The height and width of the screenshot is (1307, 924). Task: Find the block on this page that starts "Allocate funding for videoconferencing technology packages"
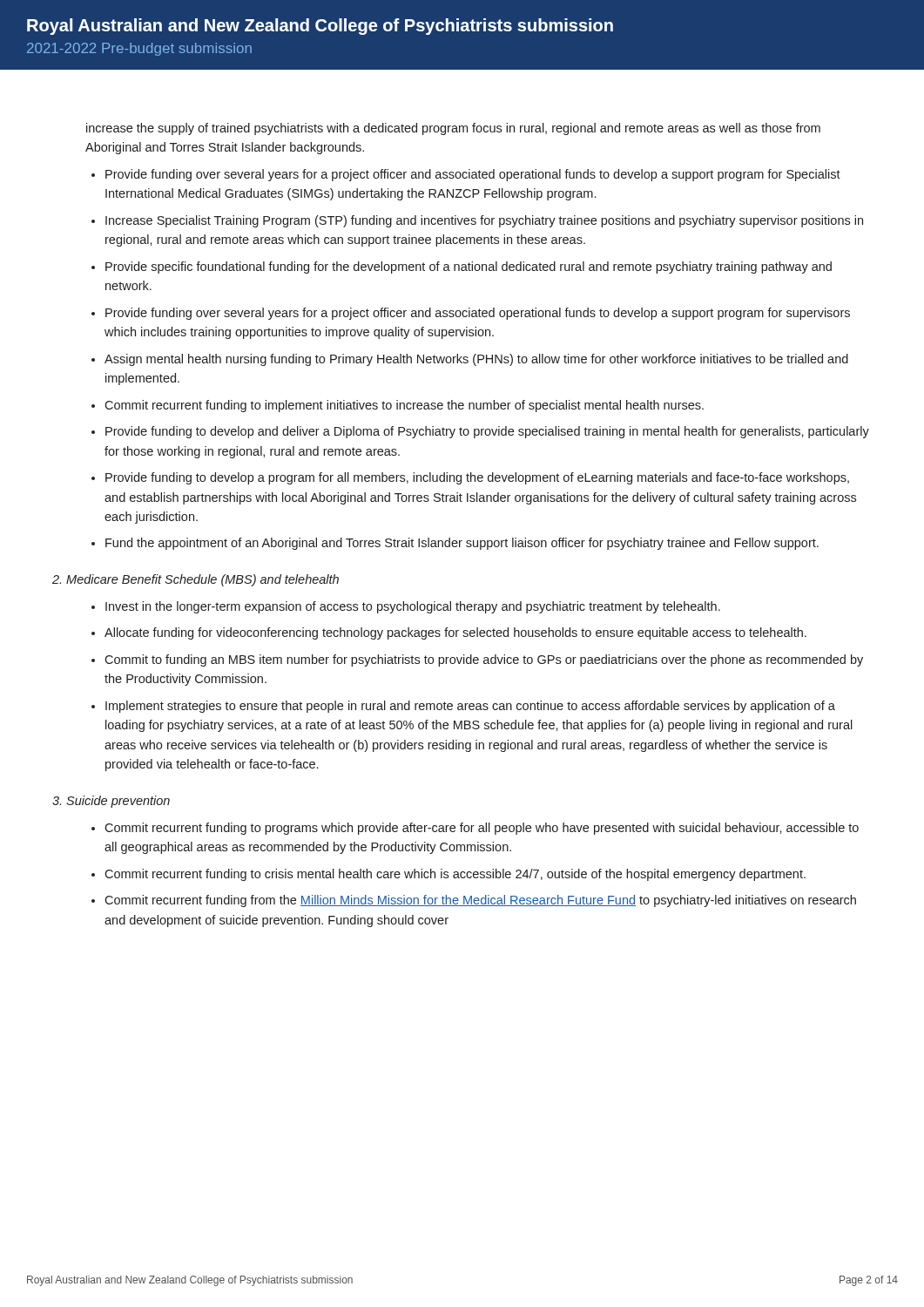[x=456, y=633]
